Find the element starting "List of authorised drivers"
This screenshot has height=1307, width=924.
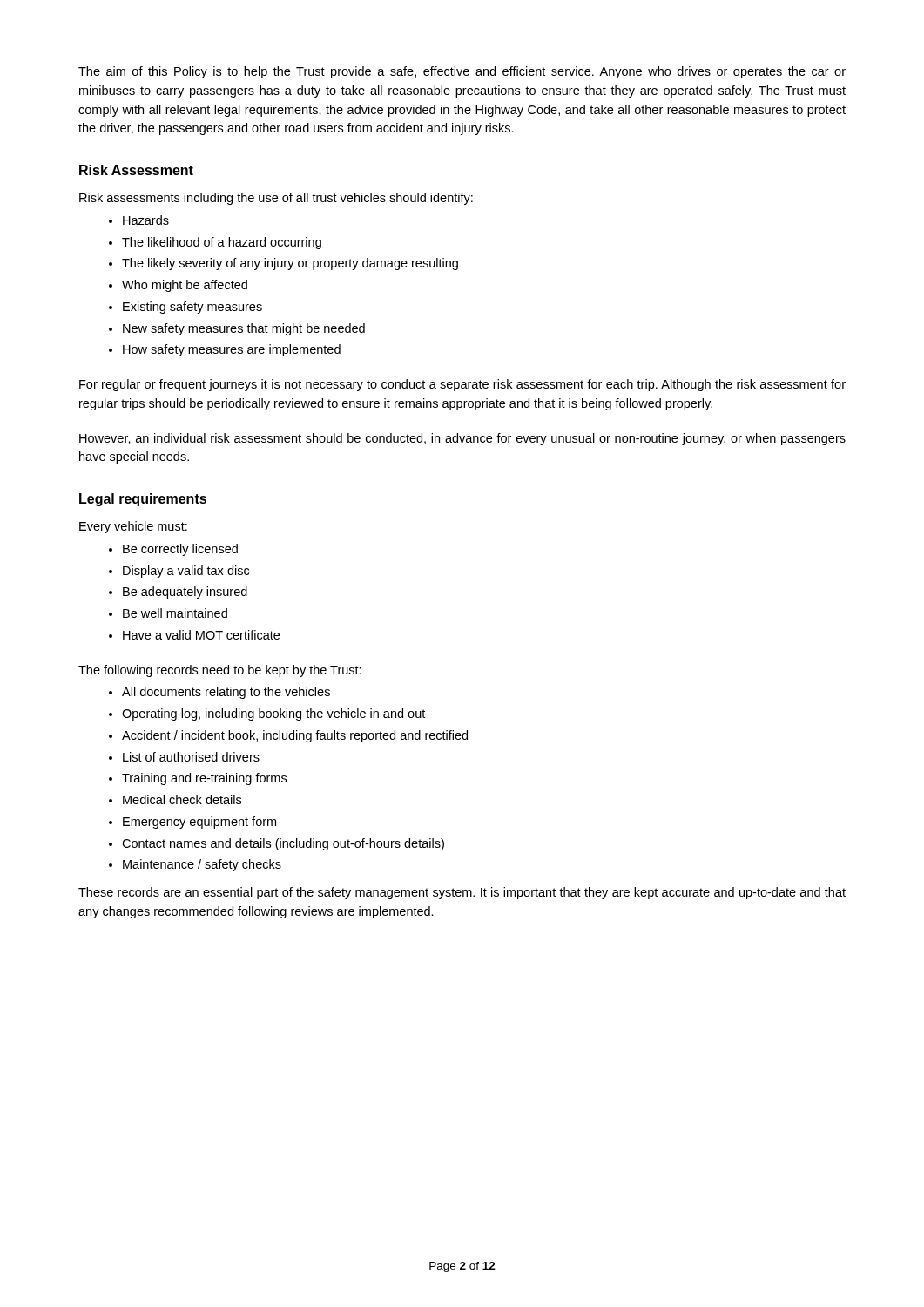point(191,757)
